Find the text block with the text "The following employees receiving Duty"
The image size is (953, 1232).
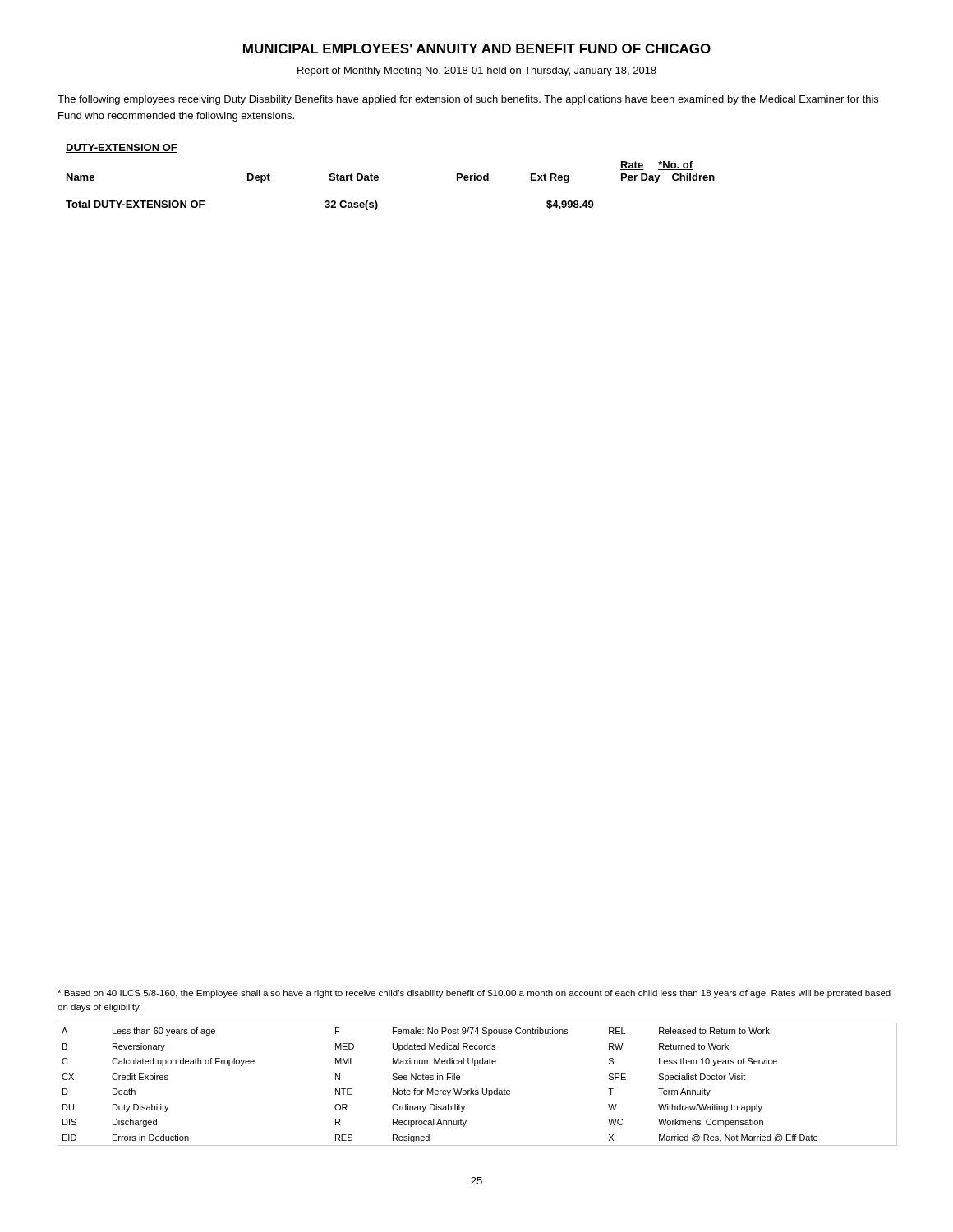[468, 107]
